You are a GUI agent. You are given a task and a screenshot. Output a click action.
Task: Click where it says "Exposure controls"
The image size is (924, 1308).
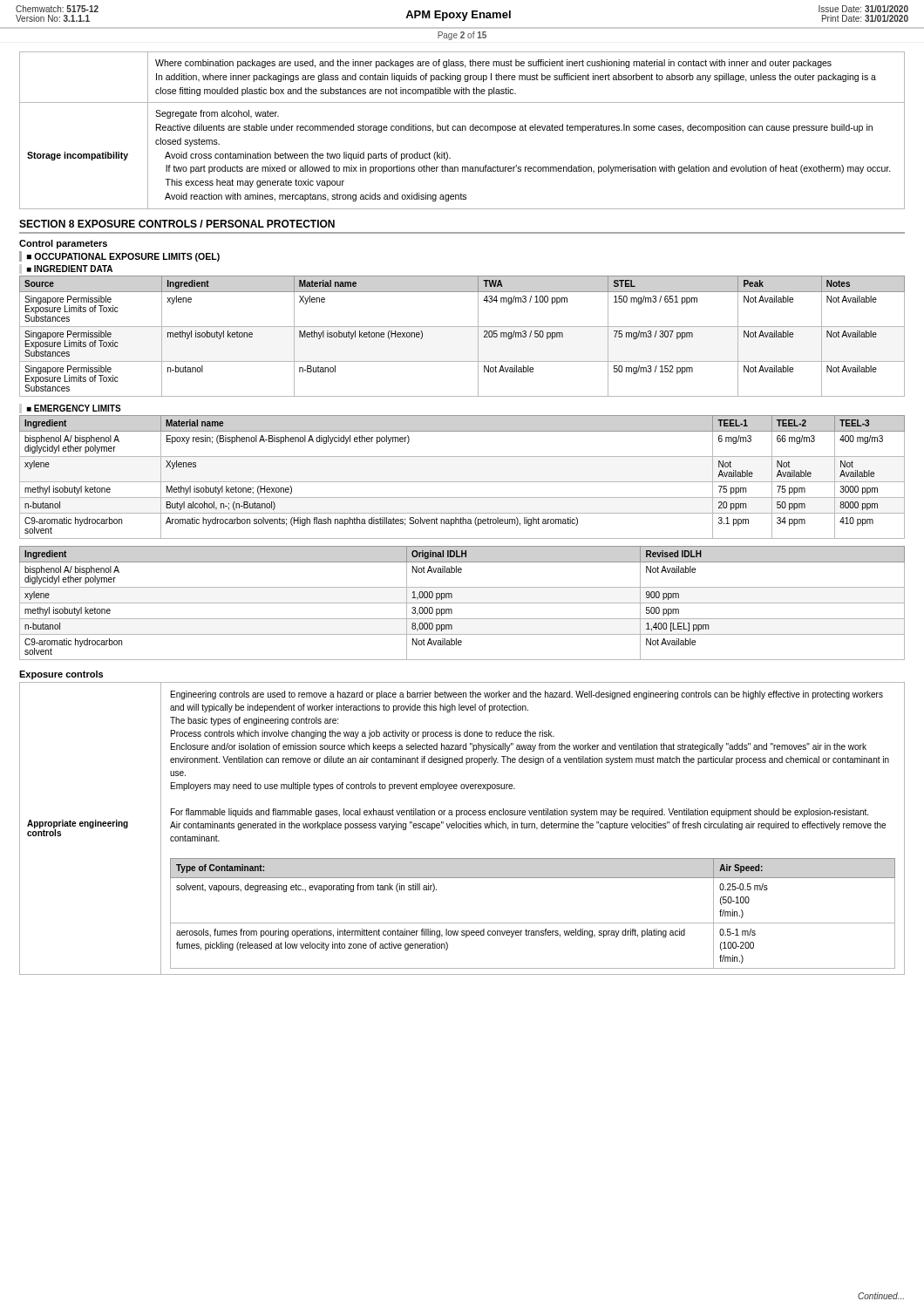pyautogui.click(x=61, y=674)
